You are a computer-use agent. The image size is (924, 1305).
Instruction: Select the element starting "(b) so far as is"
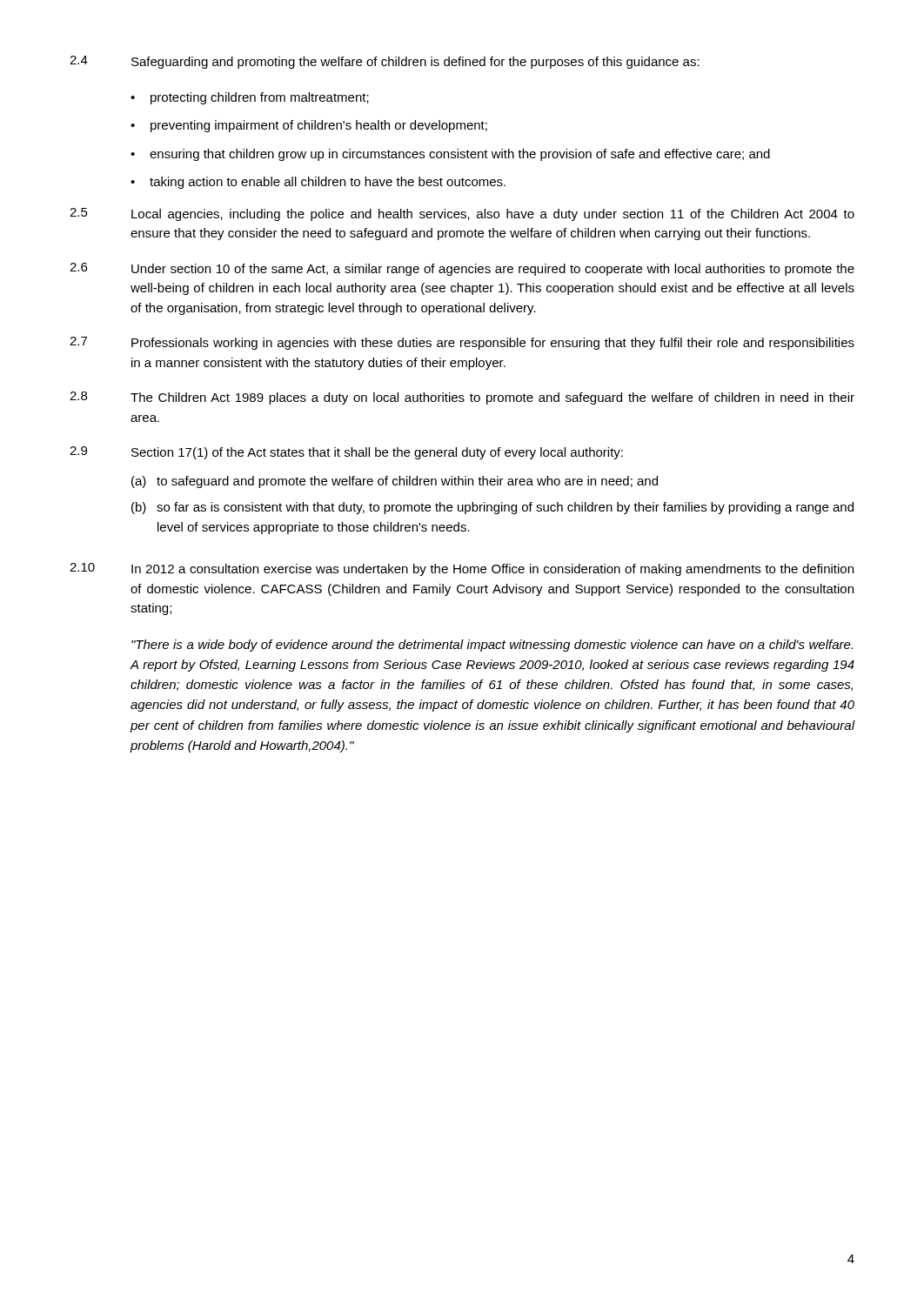coord(492,517)
